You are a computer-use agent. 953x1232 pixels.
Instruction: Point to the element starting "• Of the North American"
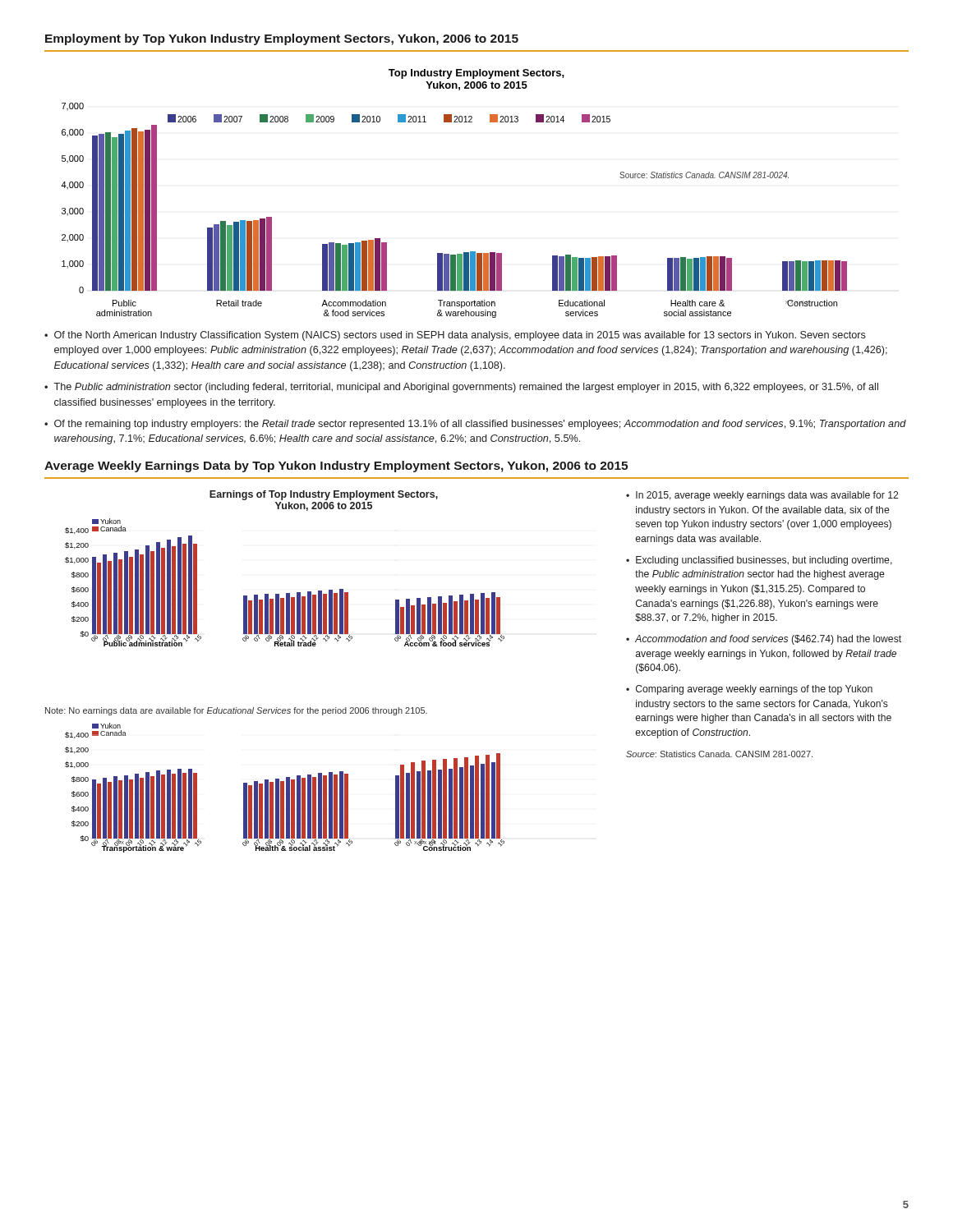(x=476, y=350)
